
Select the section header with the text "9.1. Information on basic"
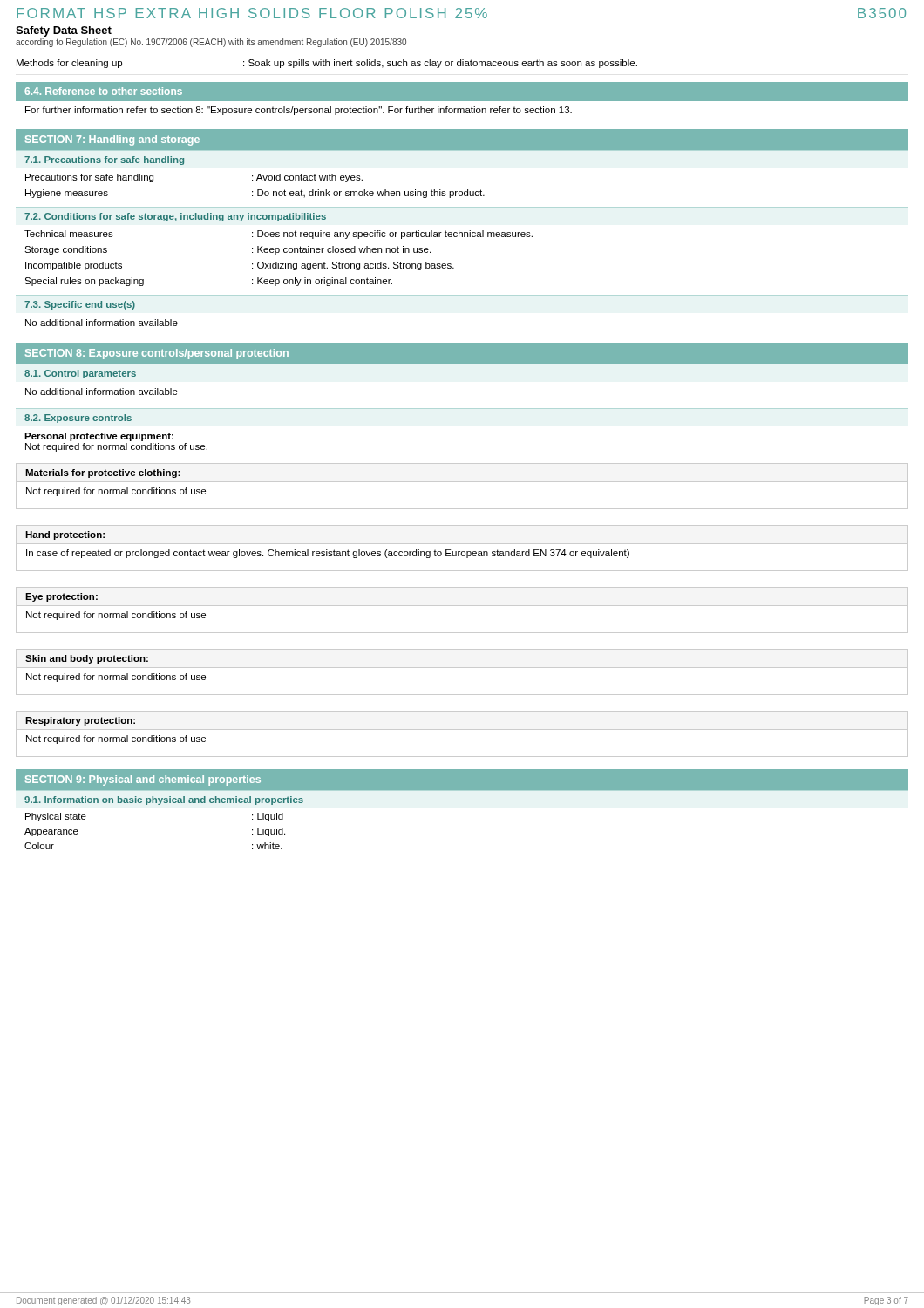pos(164,800)
